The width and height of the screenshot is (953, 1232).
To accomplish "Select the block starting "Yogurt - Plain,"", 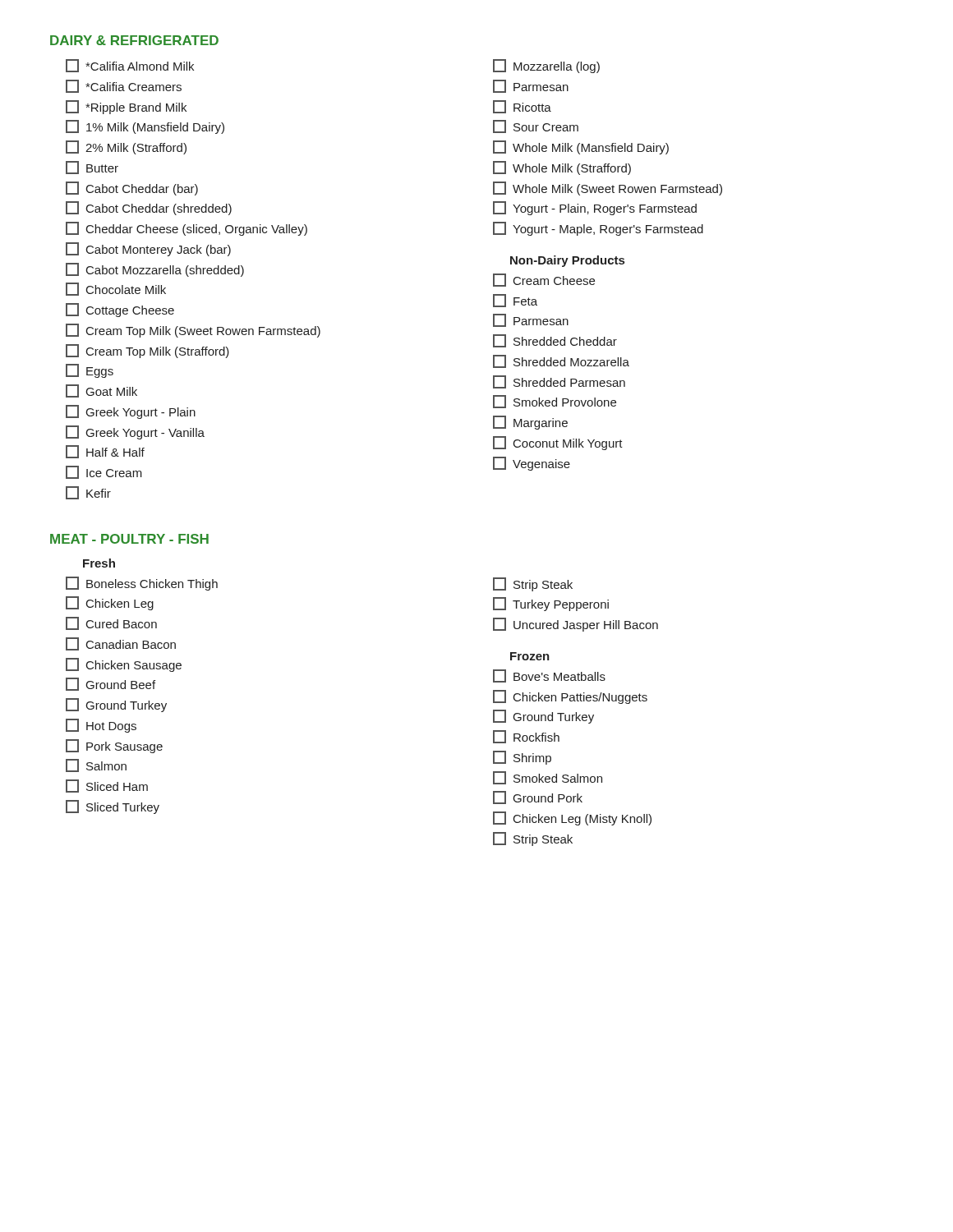I will [x=698, y=209].
